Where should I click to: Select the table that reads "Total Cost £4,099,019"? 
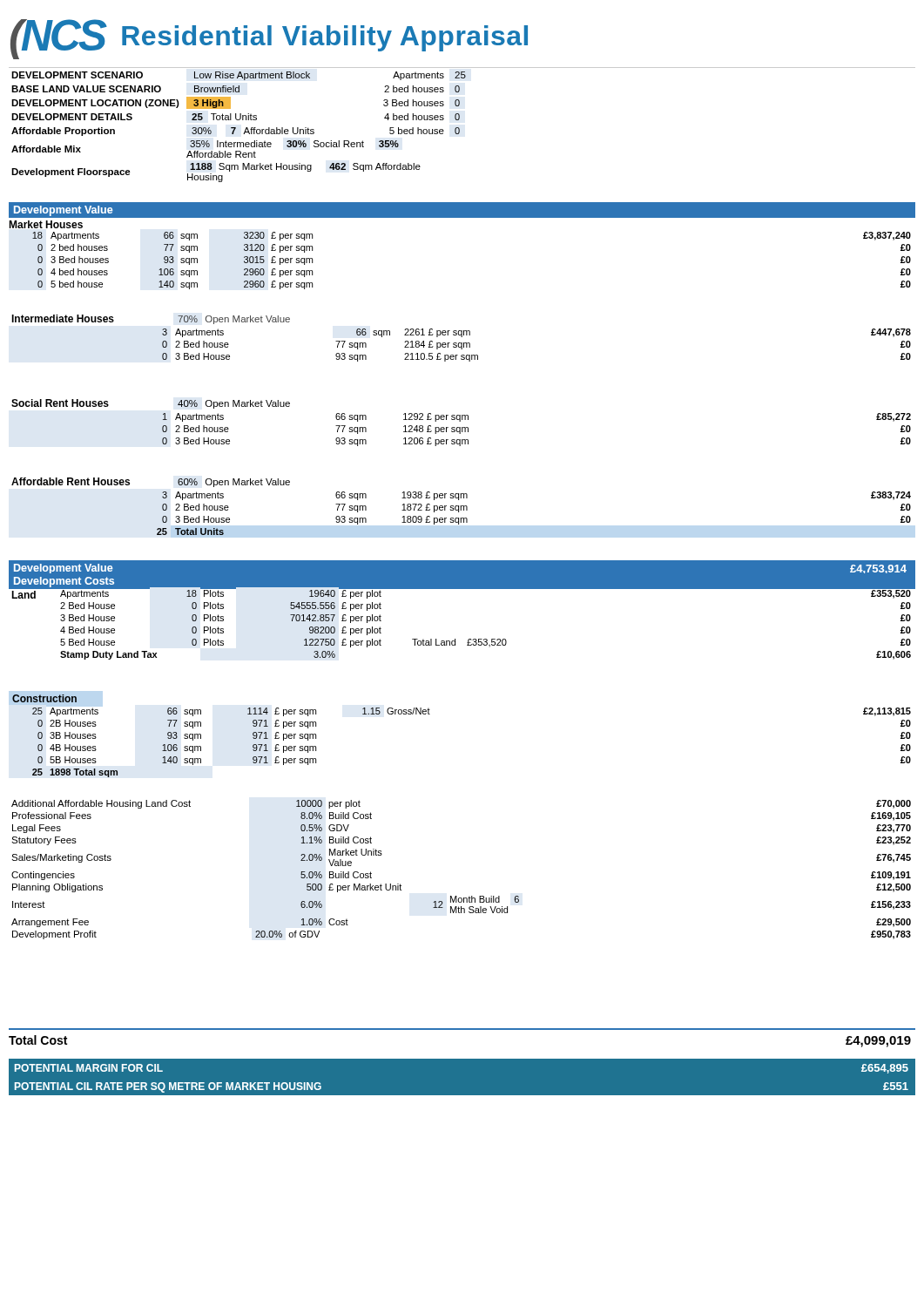click(x=462, y=1038)
